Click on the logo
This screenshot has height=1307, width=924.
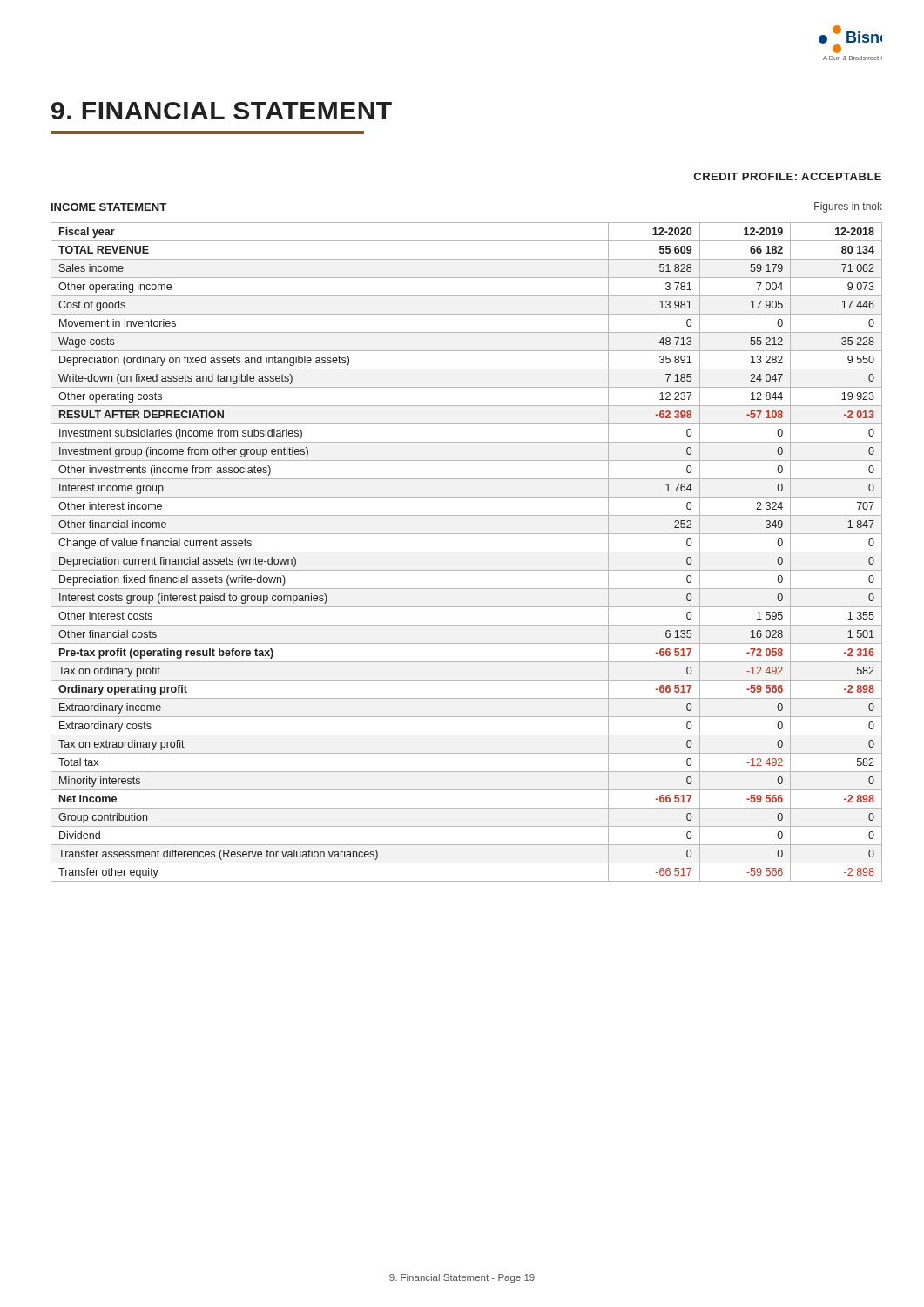(826, 52)
